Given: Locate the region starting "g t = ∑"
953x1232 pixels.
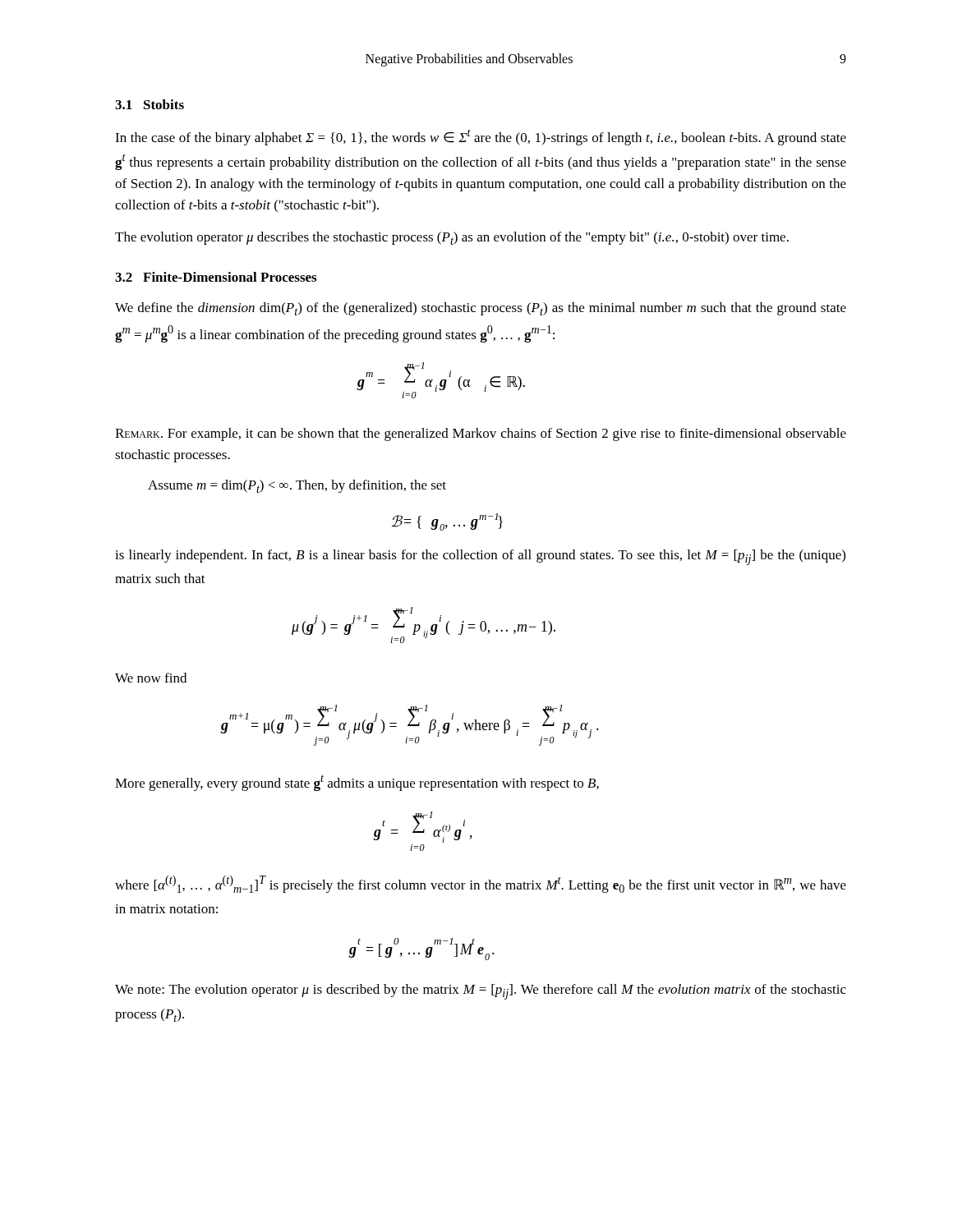Looking at the screenshot, I should point(481,832).
